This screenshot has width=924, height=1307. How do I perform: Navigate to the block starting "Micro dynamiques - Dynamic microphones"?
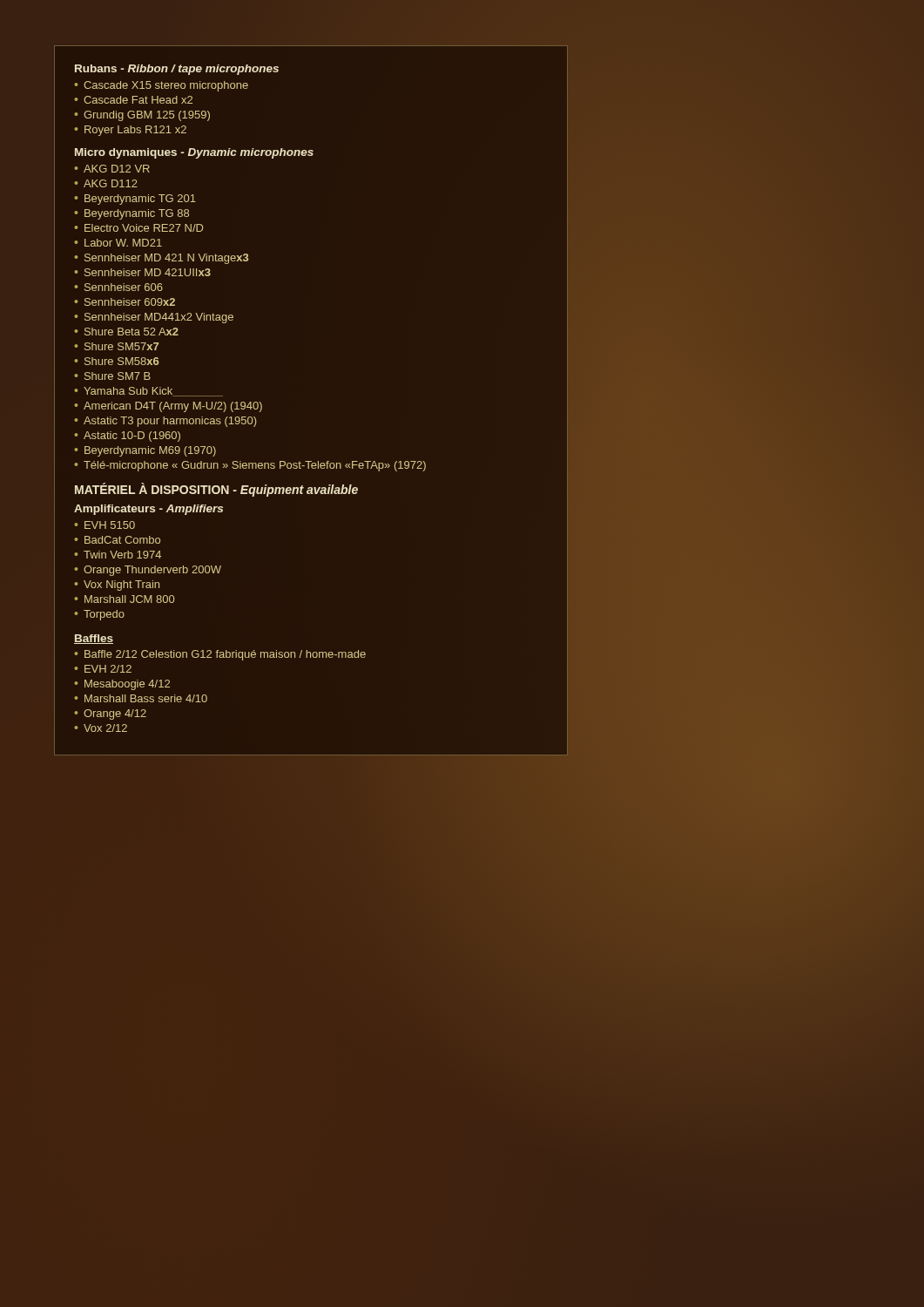click(194, 152)
